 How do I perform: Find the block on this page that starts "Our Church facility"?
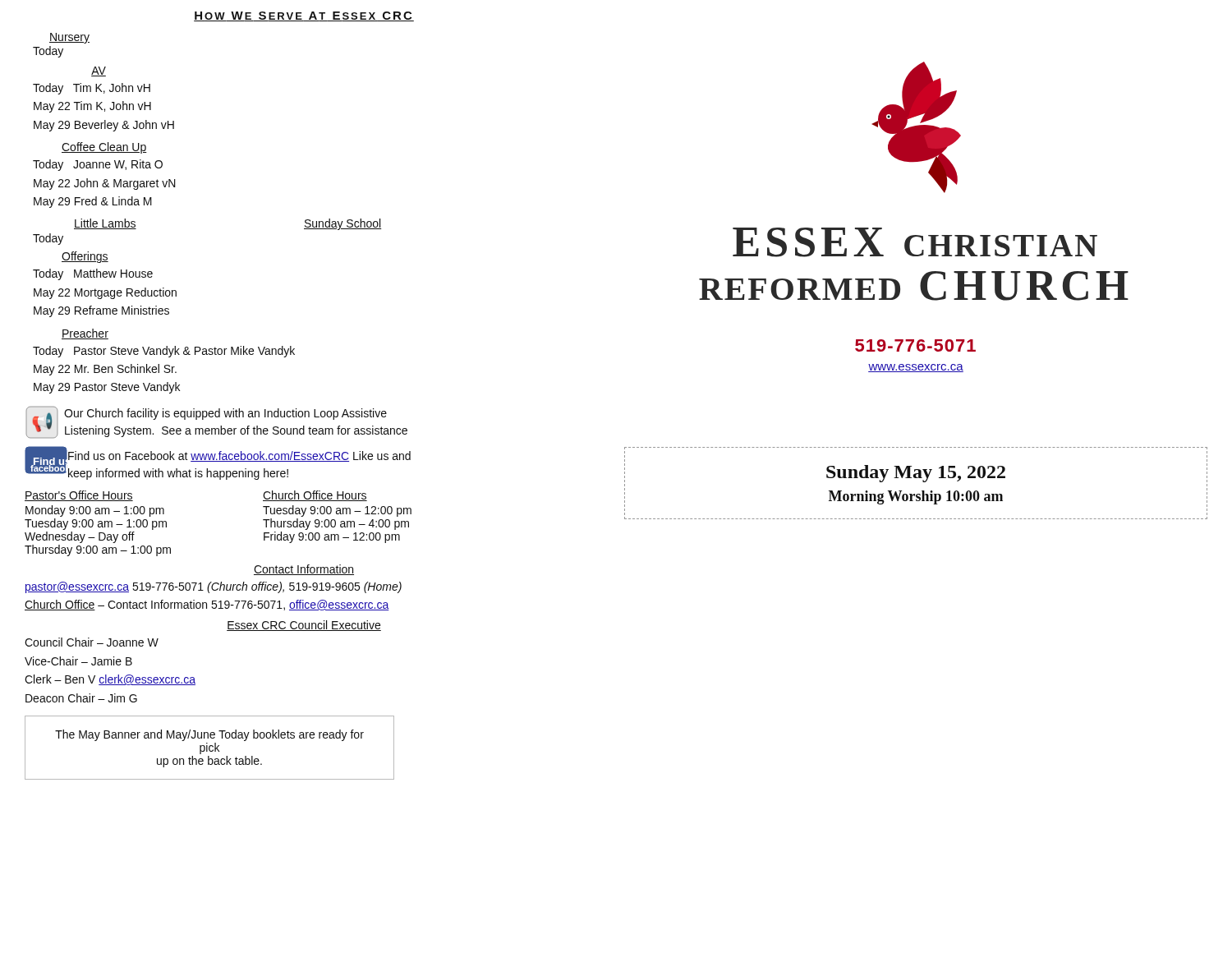pyautogui.click(x=236, y=422)
